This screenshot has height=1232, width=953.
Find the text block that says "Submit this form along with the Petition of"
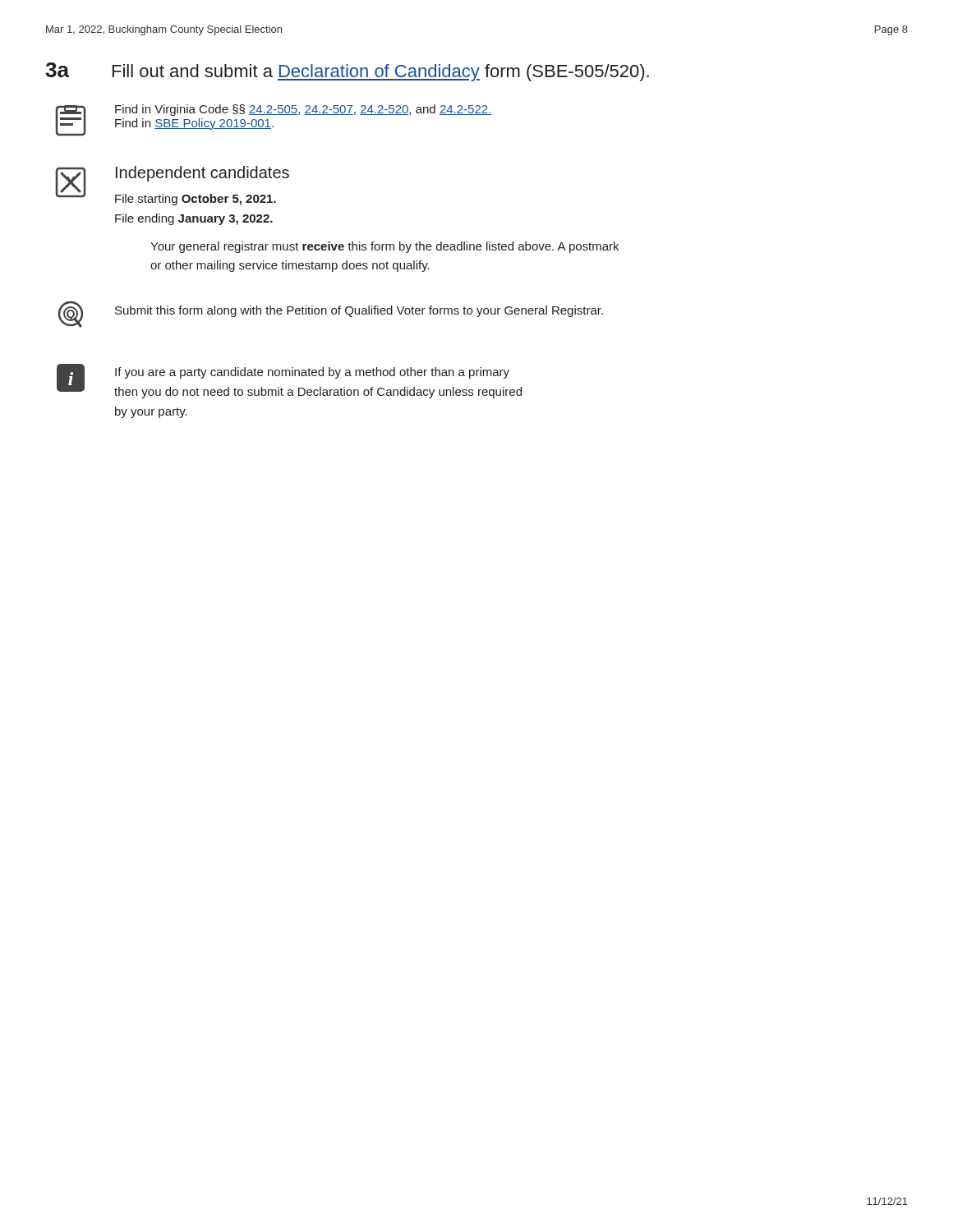click(x=359, y=310)
